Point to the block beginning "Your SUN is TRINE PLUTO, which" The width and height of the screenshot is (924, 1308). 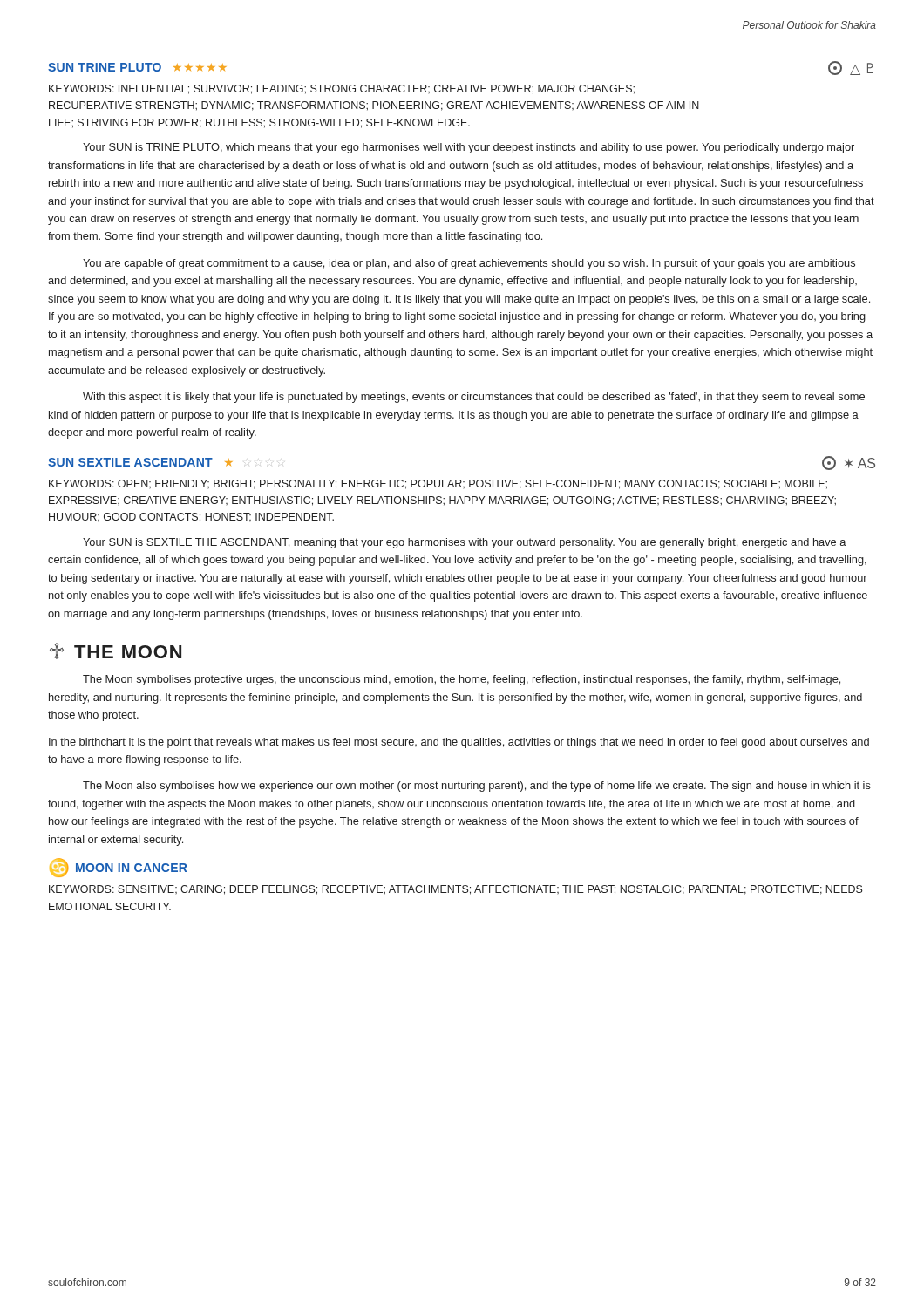click(461, 192)
